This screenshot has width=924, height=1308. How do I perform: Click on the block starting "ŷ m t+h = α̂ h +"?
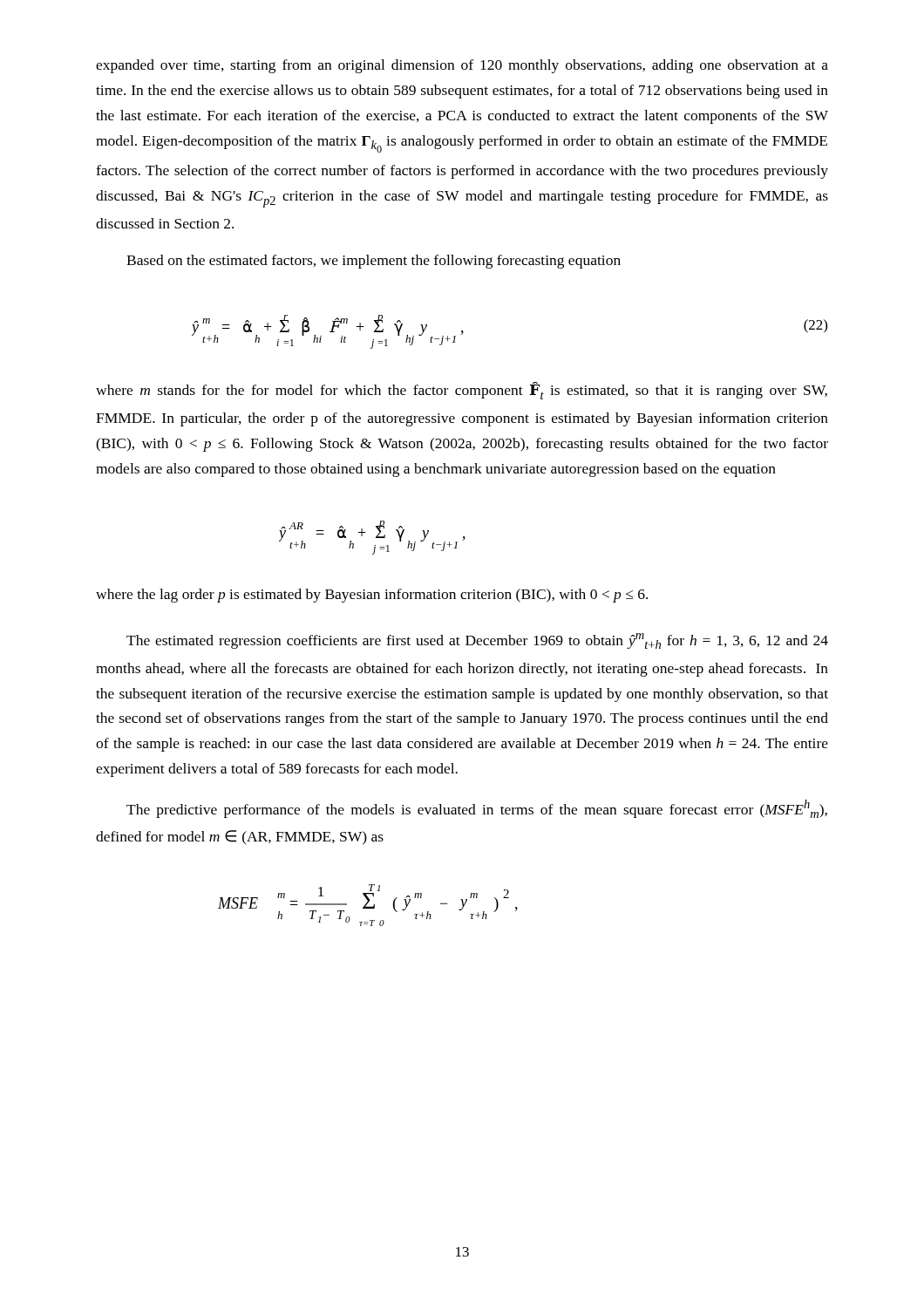click(x=339, y=327)
